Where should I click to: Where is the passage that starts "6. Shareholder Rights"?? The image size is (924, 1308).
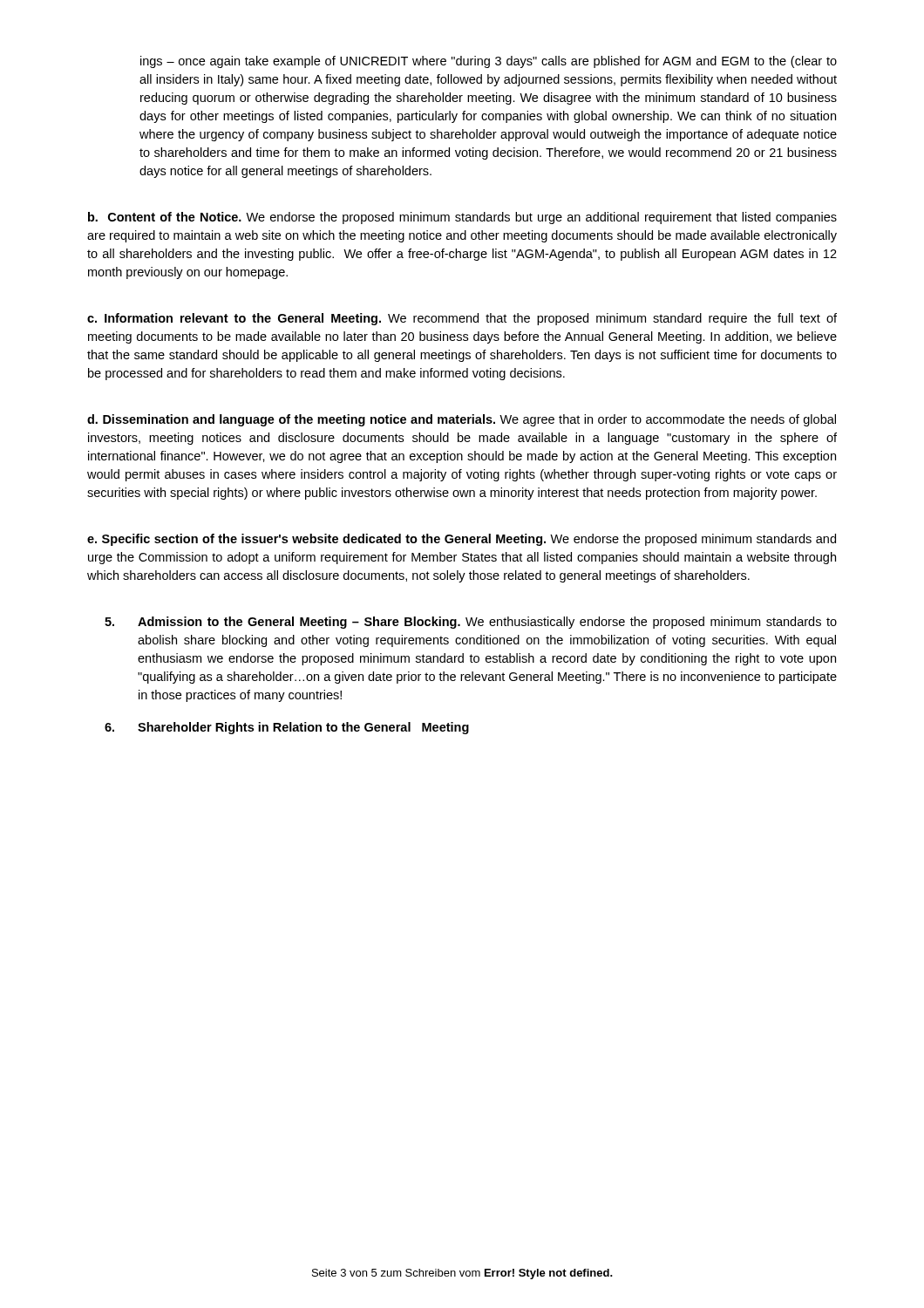[x=471, y=728]
